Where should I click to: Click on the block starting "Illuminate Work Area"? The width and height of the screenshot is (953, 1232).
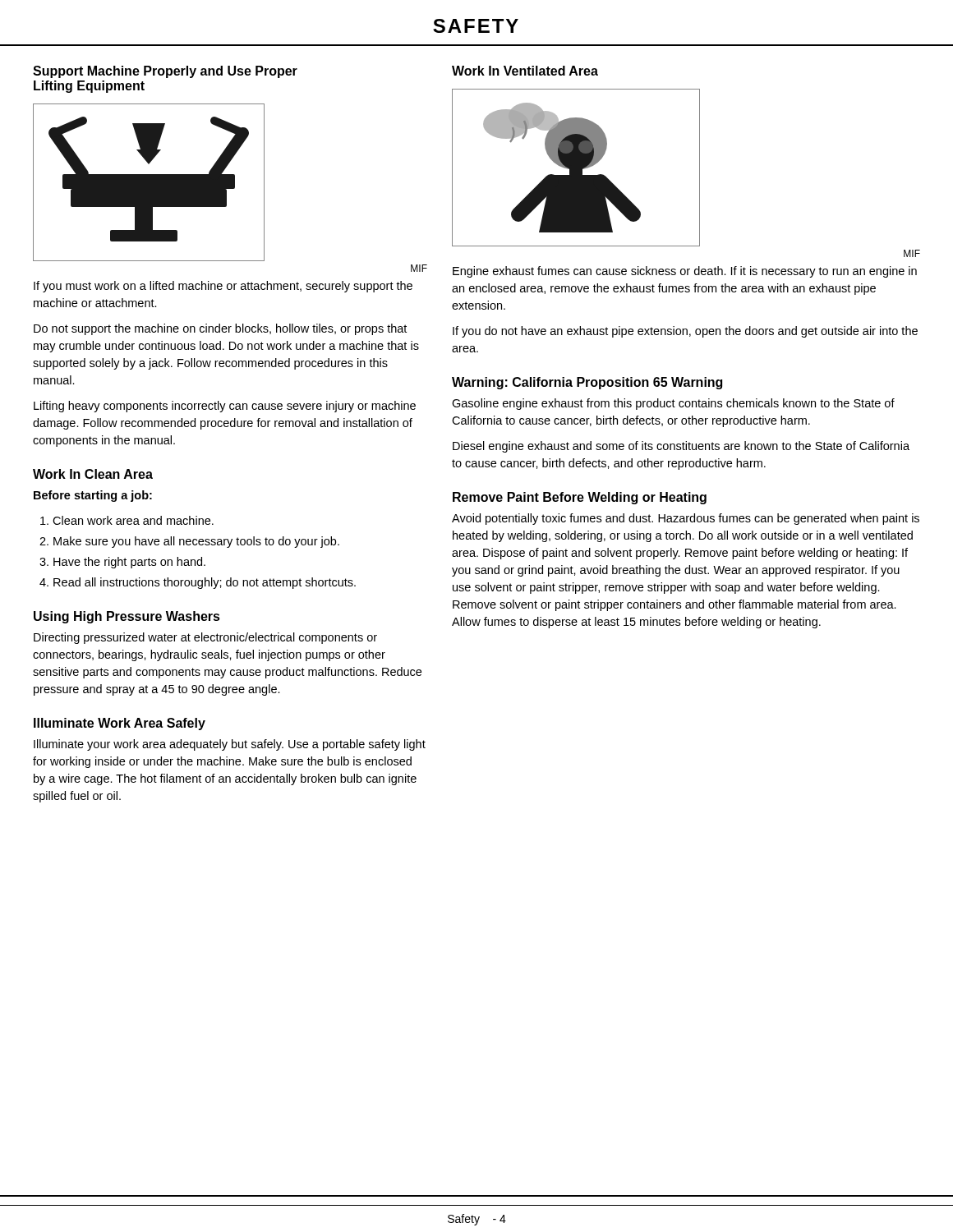click(119, 723)
